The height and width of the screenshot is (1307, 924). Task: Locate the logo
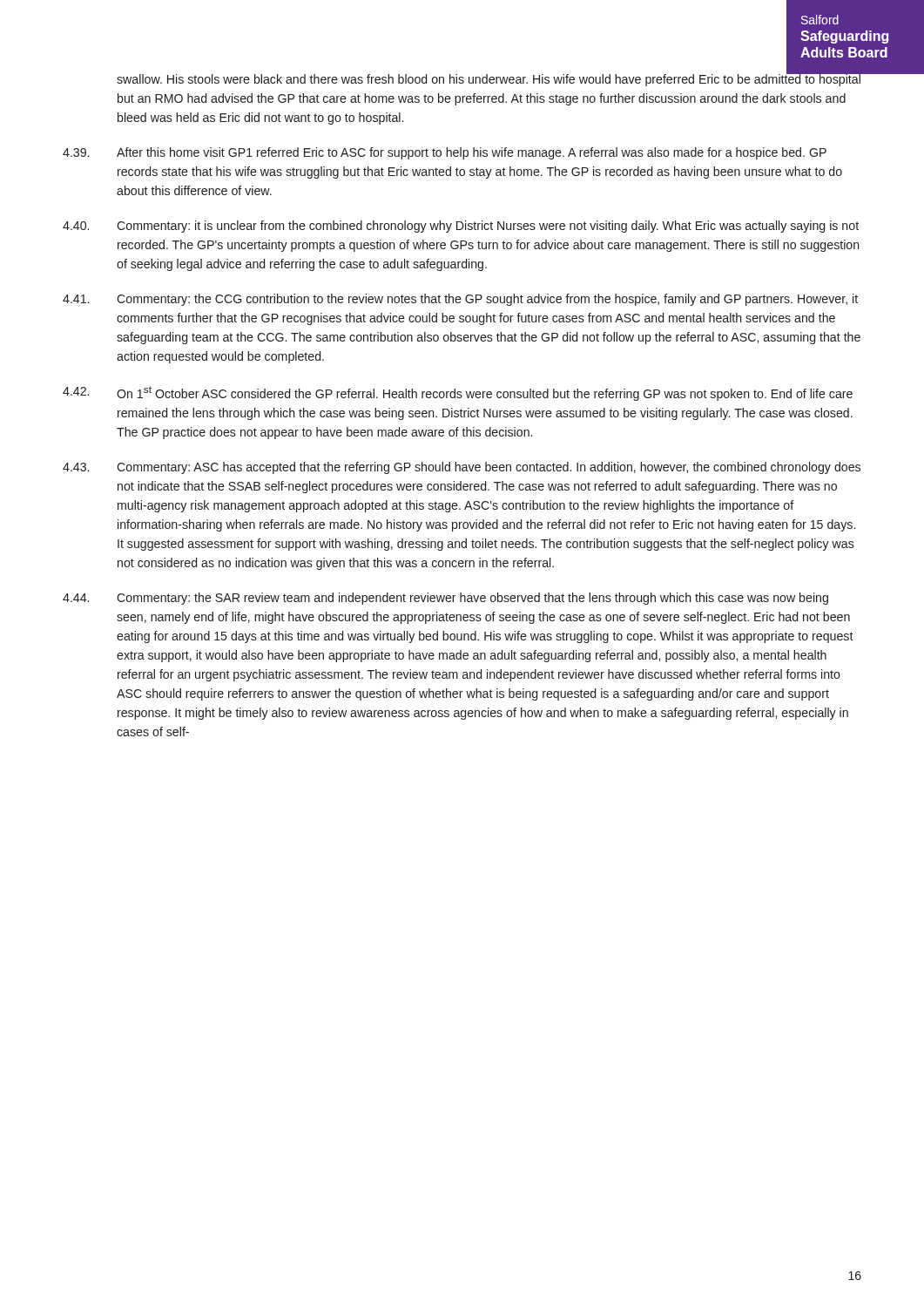click(x=855, y=37)
